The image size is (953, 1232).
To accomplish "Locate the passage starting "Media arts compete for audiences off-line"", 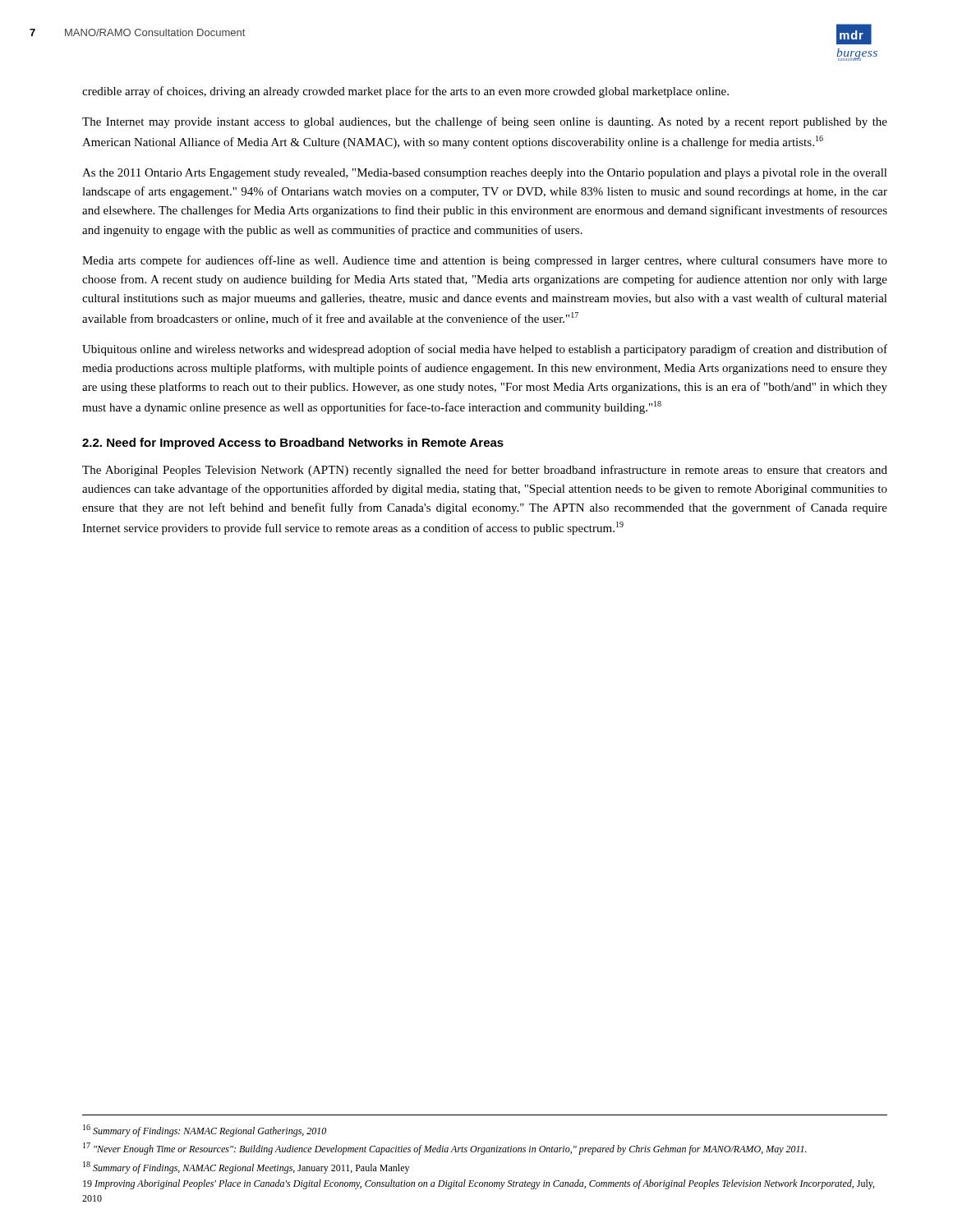I will click(x=485, y=289).
